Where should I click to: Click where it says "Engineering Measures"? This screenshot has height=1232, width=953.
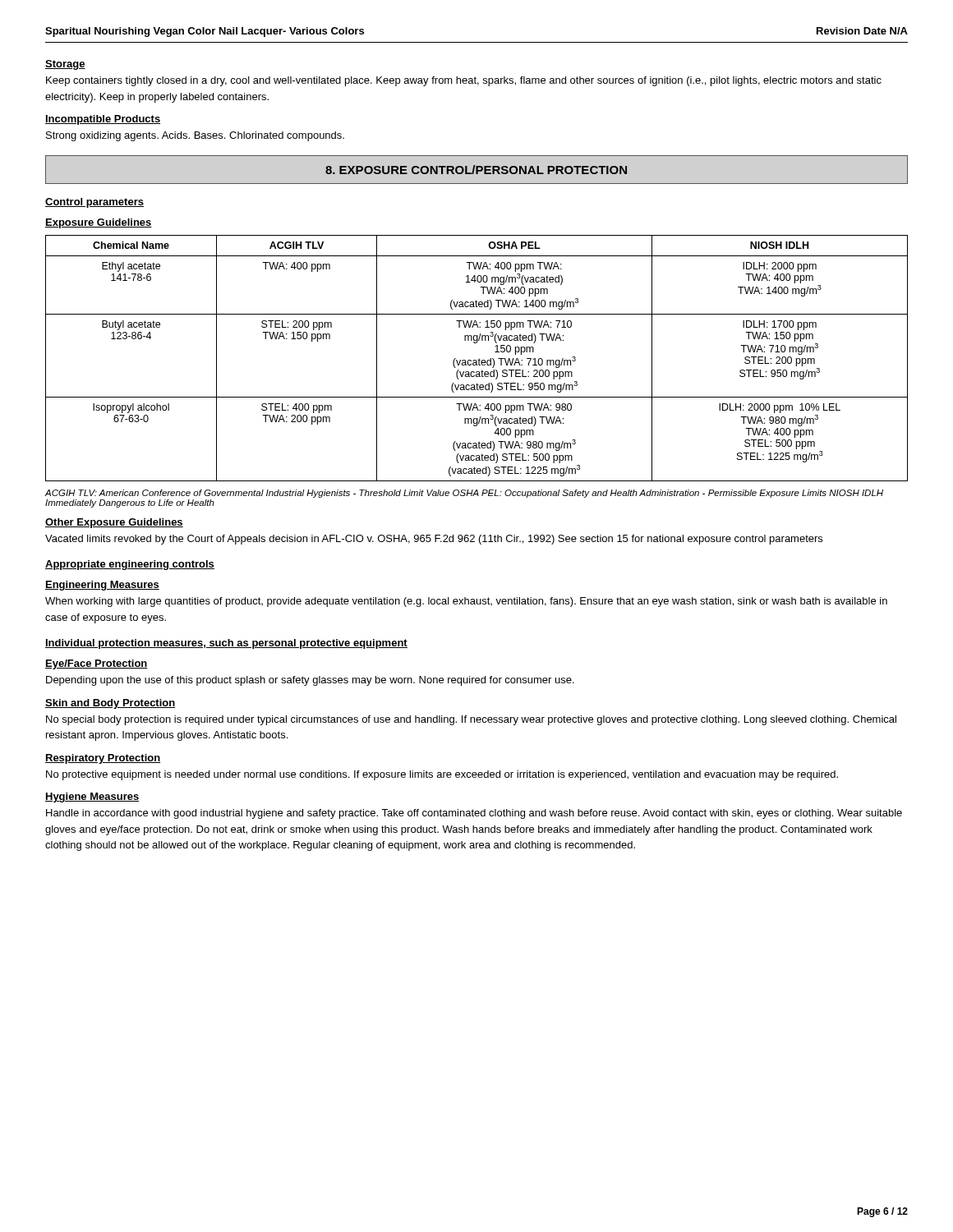point(102,585)
